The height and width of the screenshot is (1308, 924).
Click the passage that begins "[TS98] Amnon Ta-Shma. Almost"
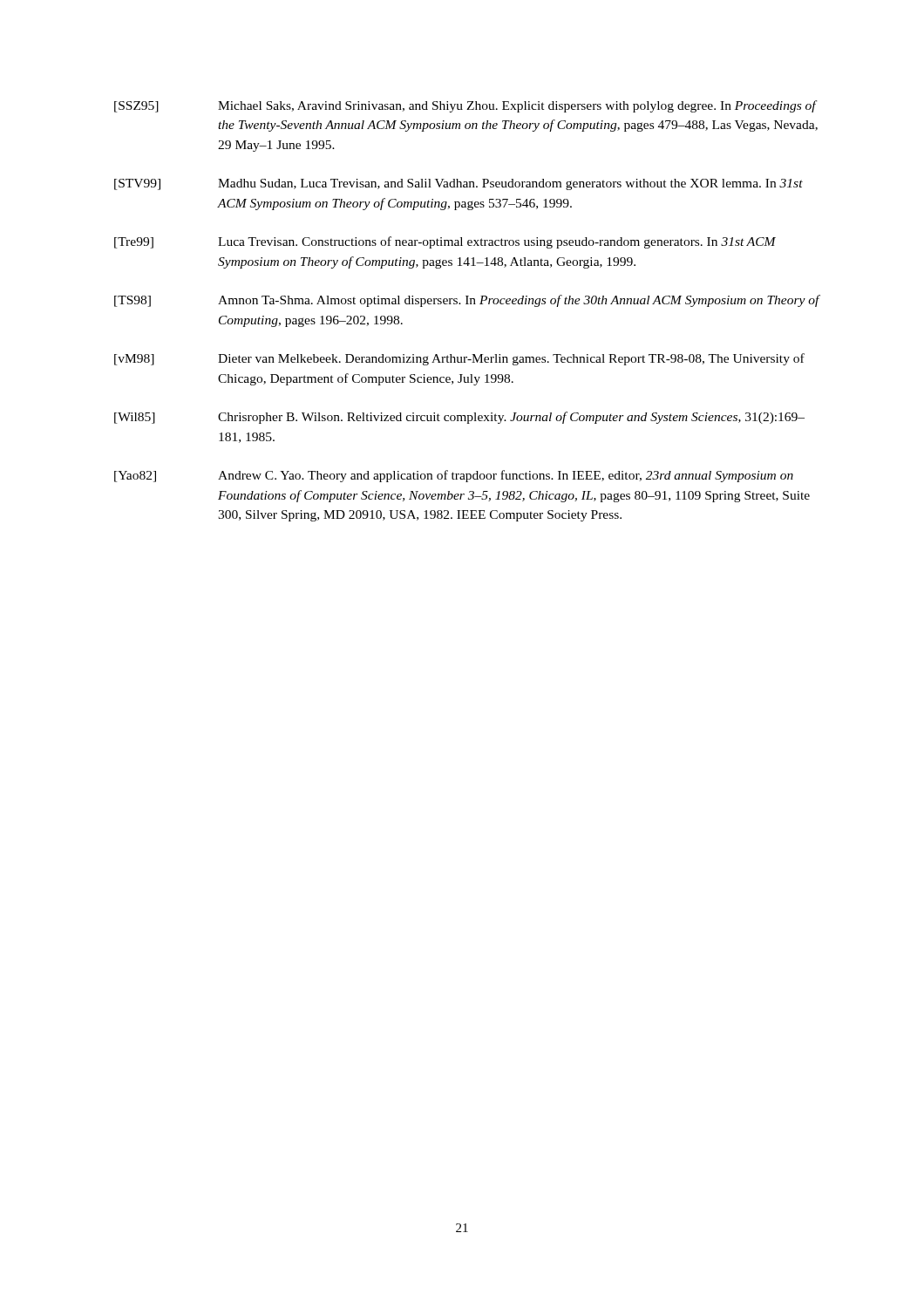tap(466, 310)
